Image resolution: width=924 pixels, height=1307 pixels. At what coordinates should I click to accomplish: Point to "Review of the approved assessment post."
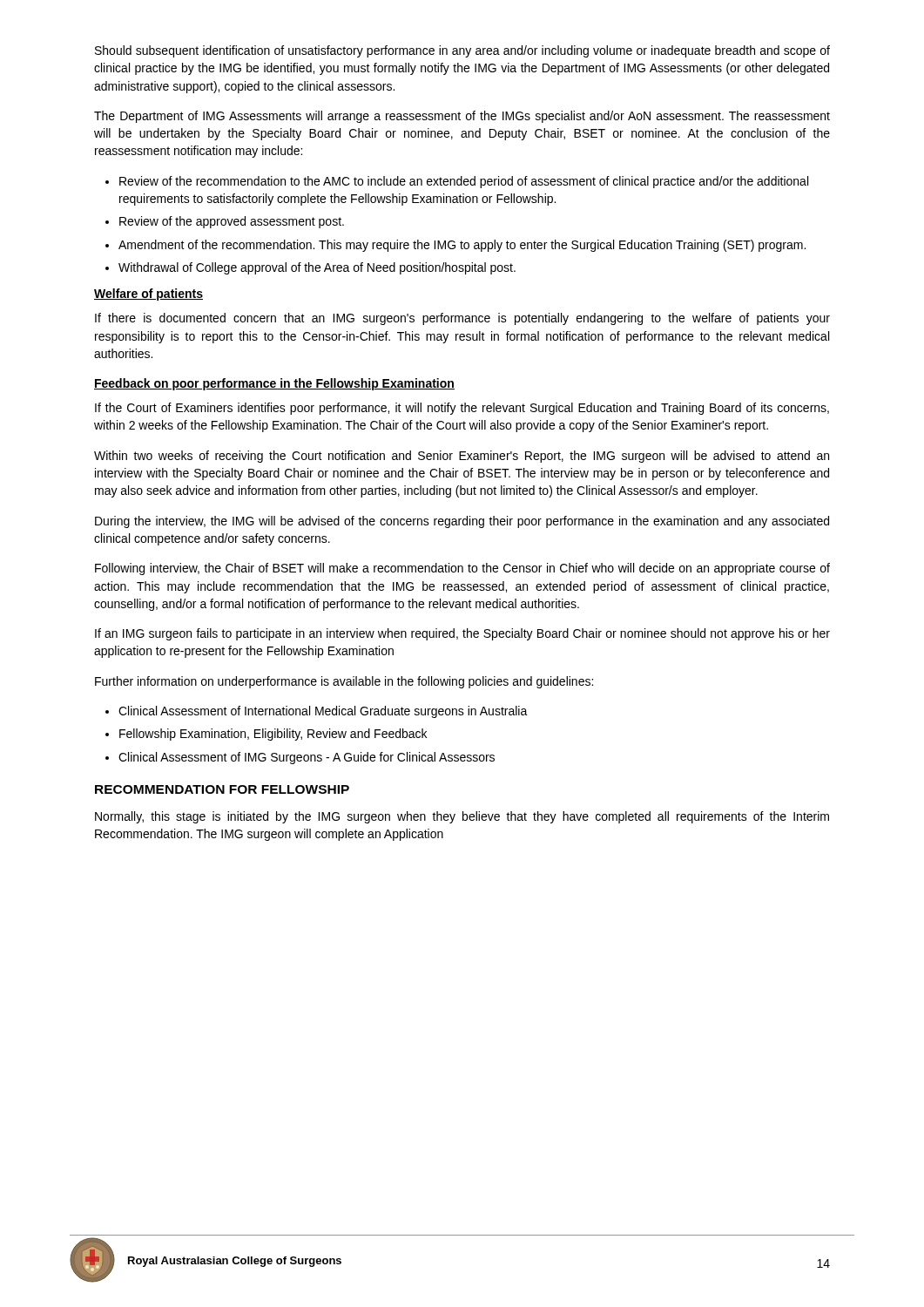[232, 222]
